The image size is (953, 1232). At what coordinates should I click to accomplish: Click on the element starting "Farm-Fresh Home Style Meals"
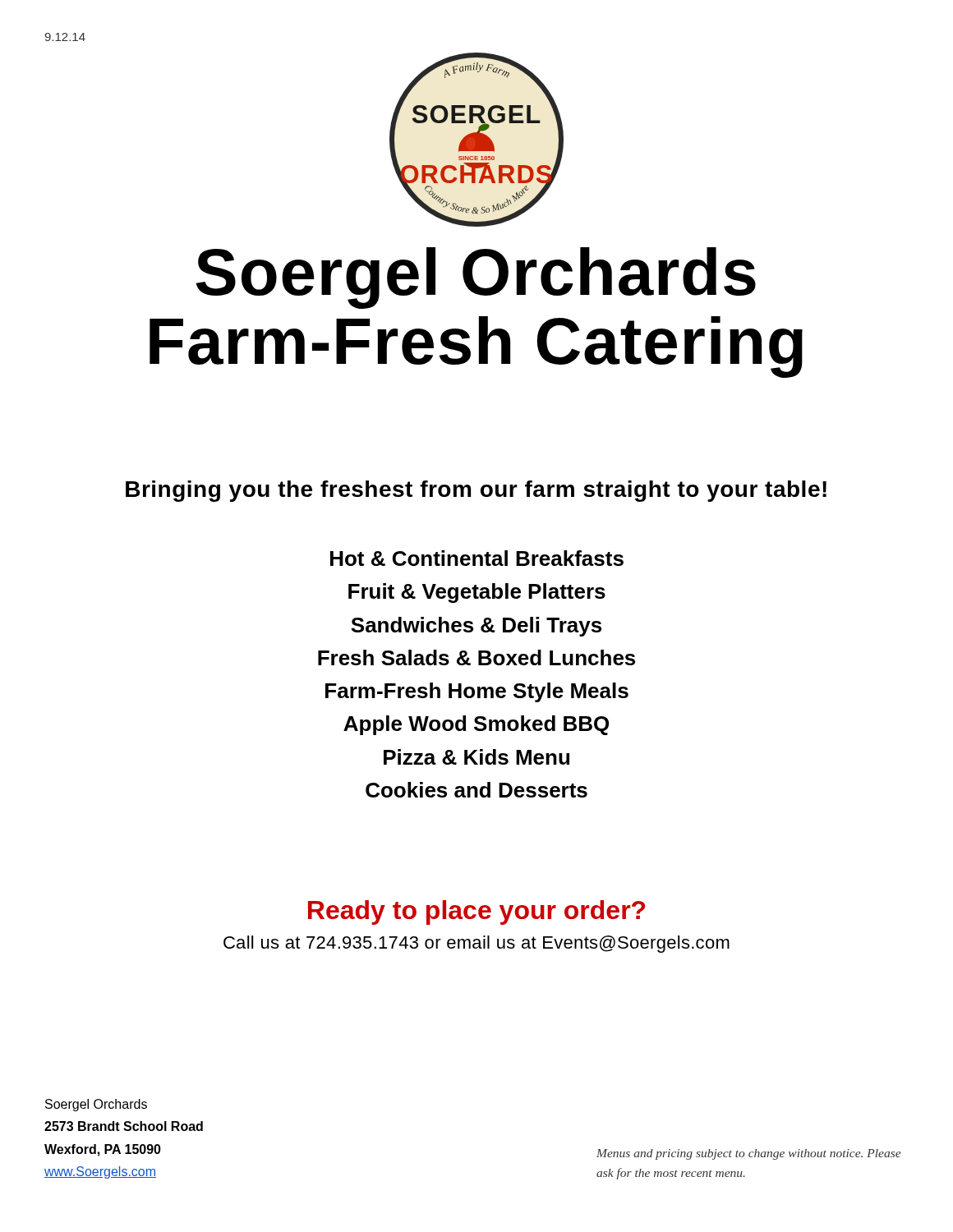coord(476,691)
